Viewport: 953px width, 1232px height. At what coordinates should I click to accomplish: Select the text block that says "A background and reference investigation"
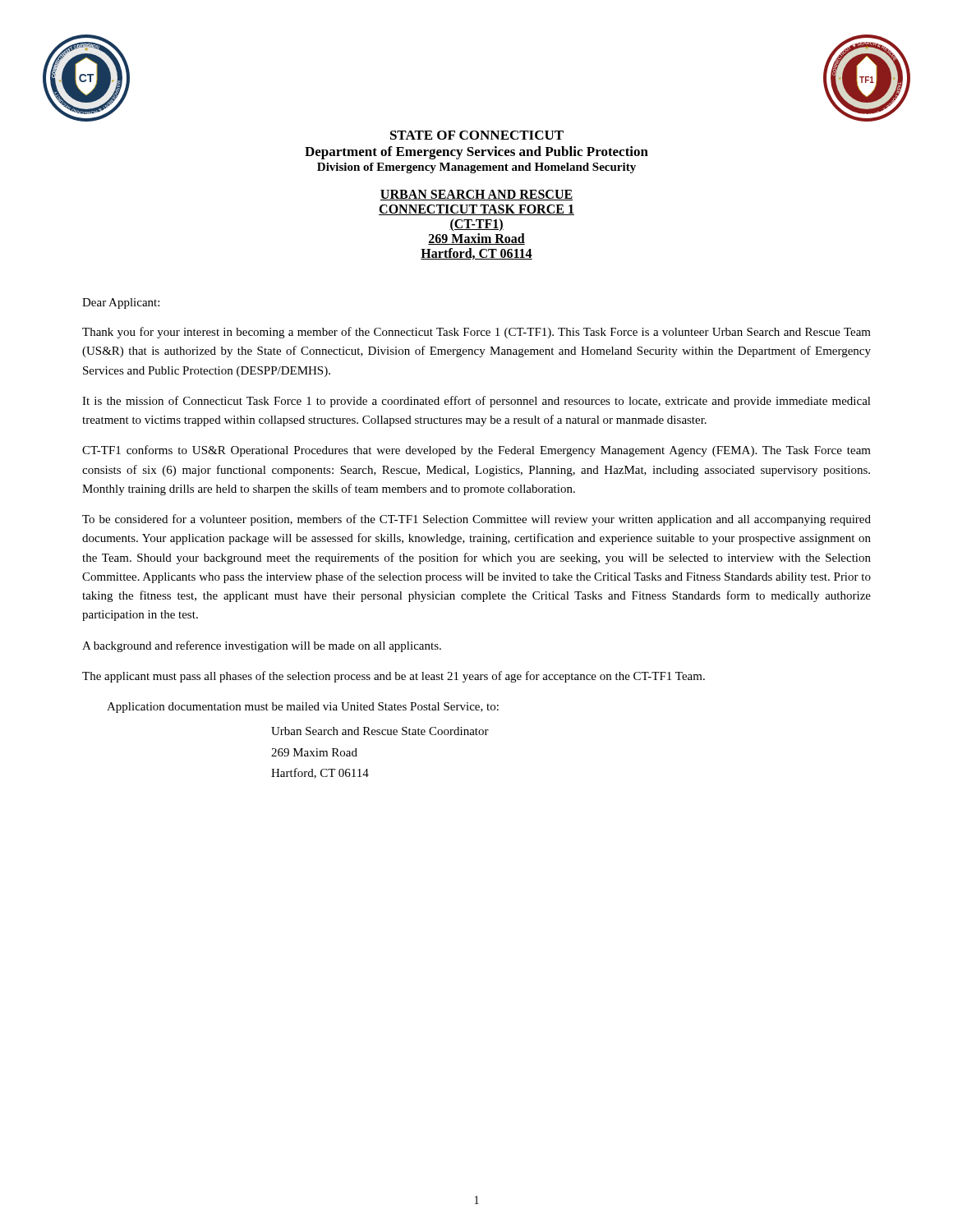click(262, 645)
